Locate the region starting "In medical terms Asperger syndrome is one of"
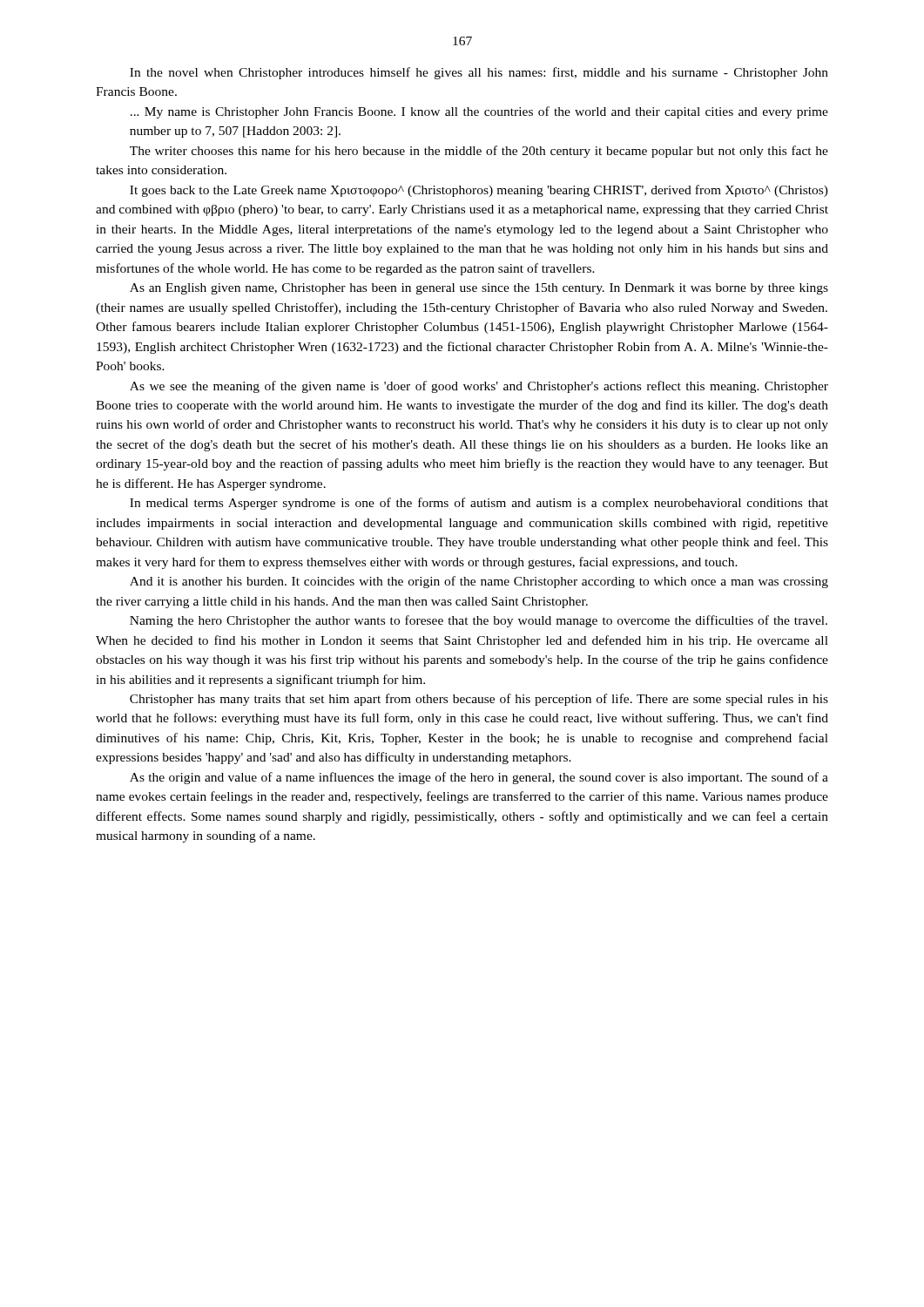This screenshot has width=924, height=1307. pos(462,532)
